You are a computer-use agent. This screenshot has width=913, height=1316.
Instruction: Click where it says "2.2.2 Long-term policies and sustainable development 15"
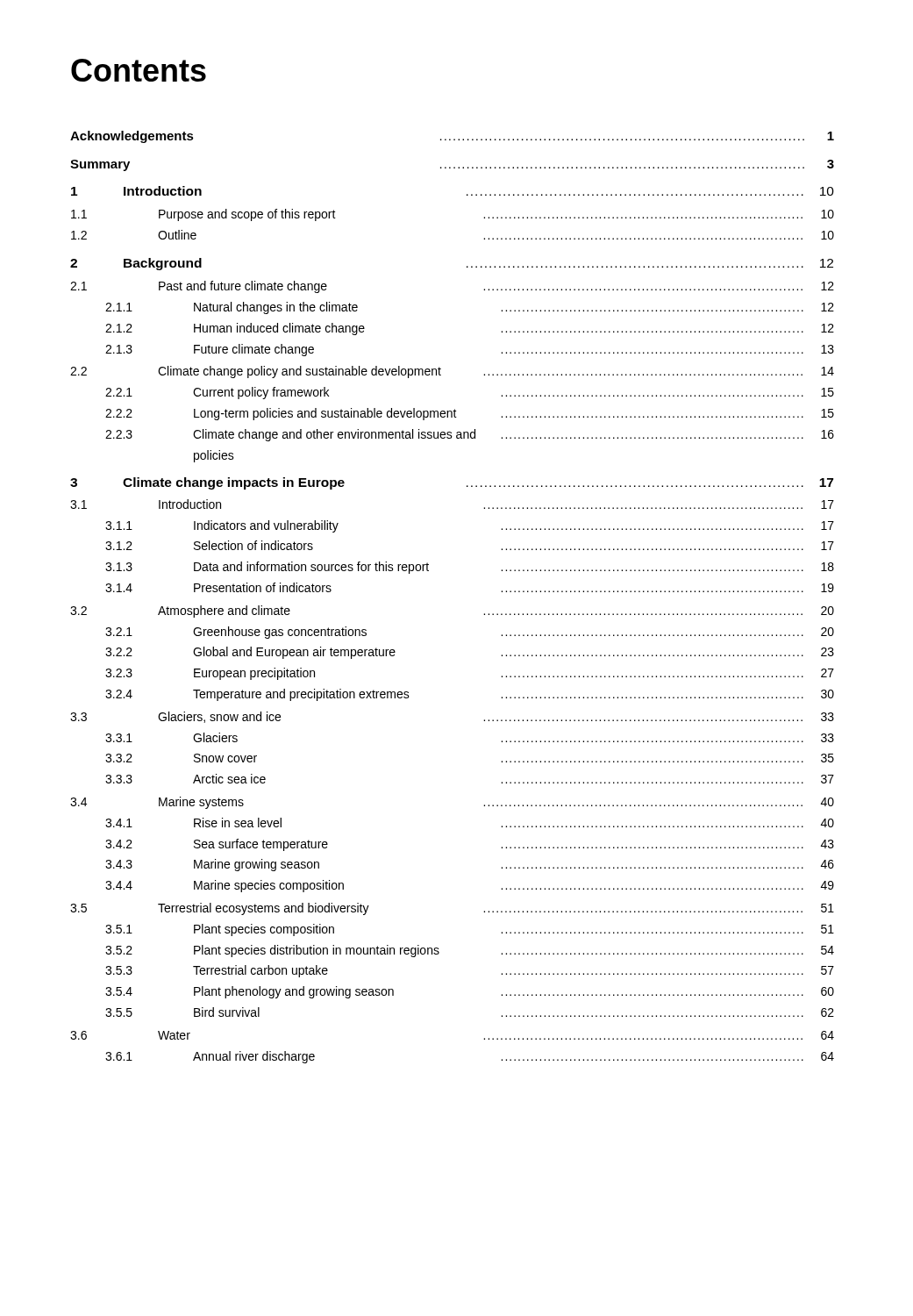(119, 414)
